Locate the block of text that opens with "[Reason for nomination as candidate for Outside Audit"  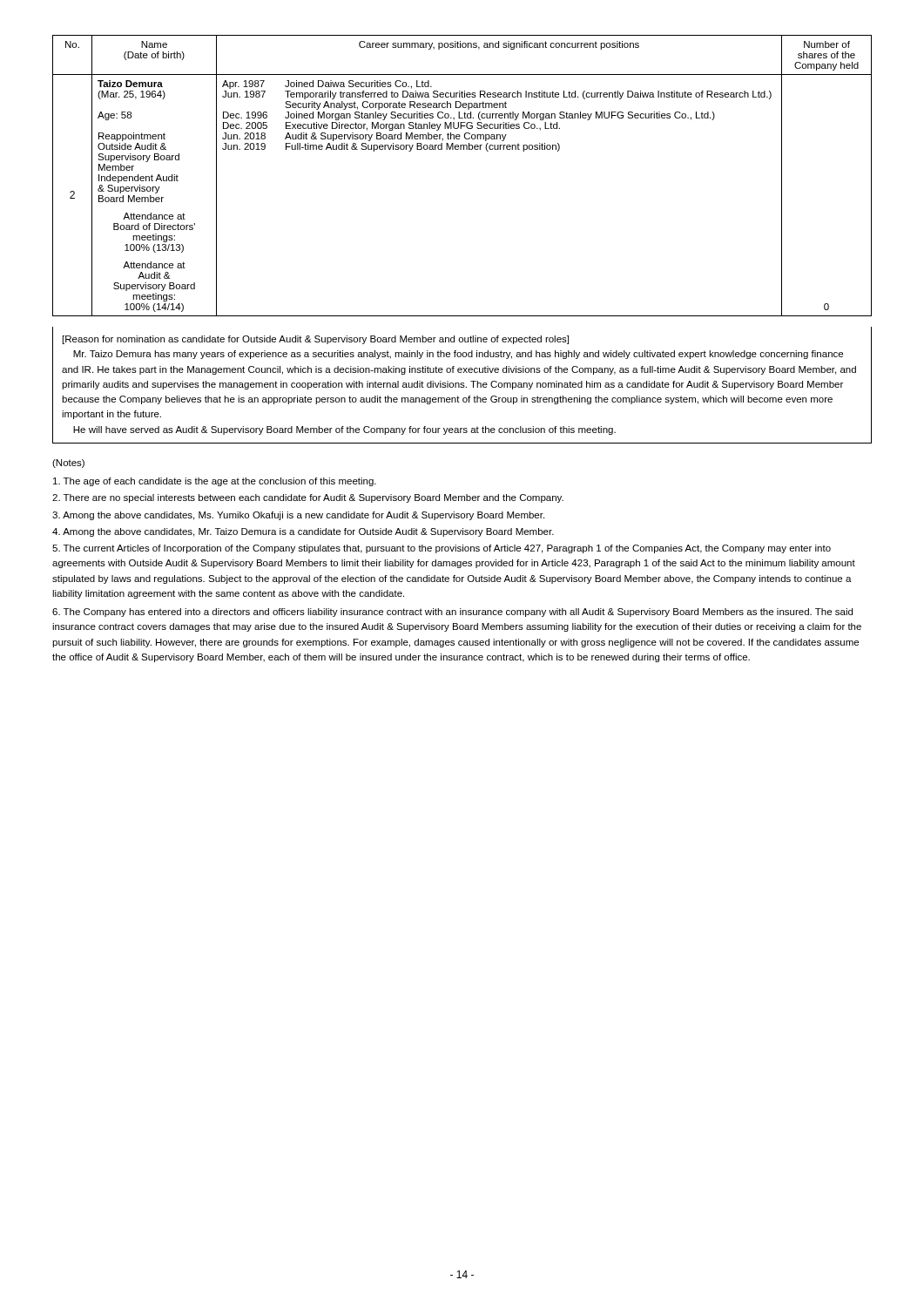(459, 384)
